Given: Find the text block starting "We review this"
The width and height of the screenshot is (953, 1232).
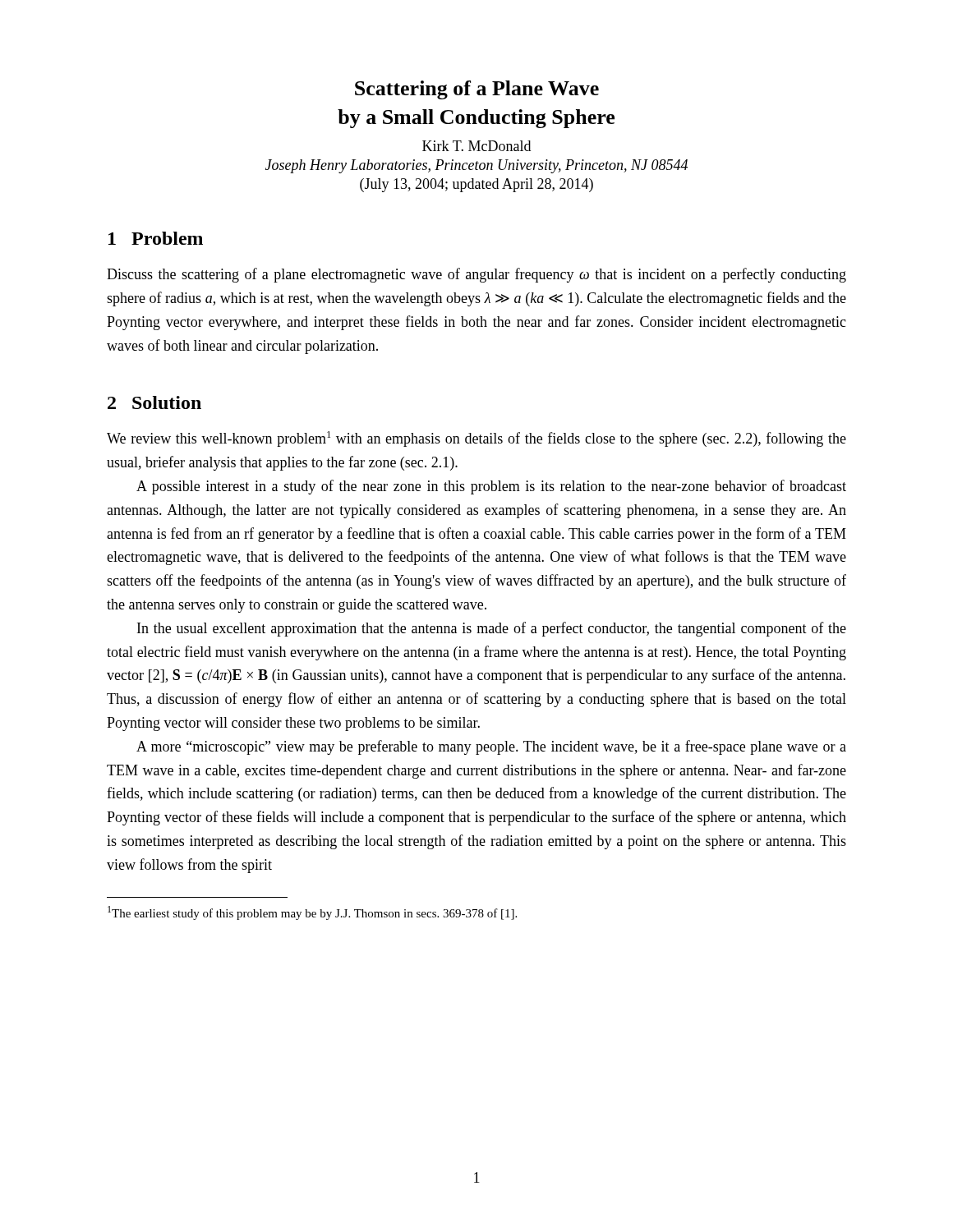Looking at the screenshot, I should click(x=476, y=652).
